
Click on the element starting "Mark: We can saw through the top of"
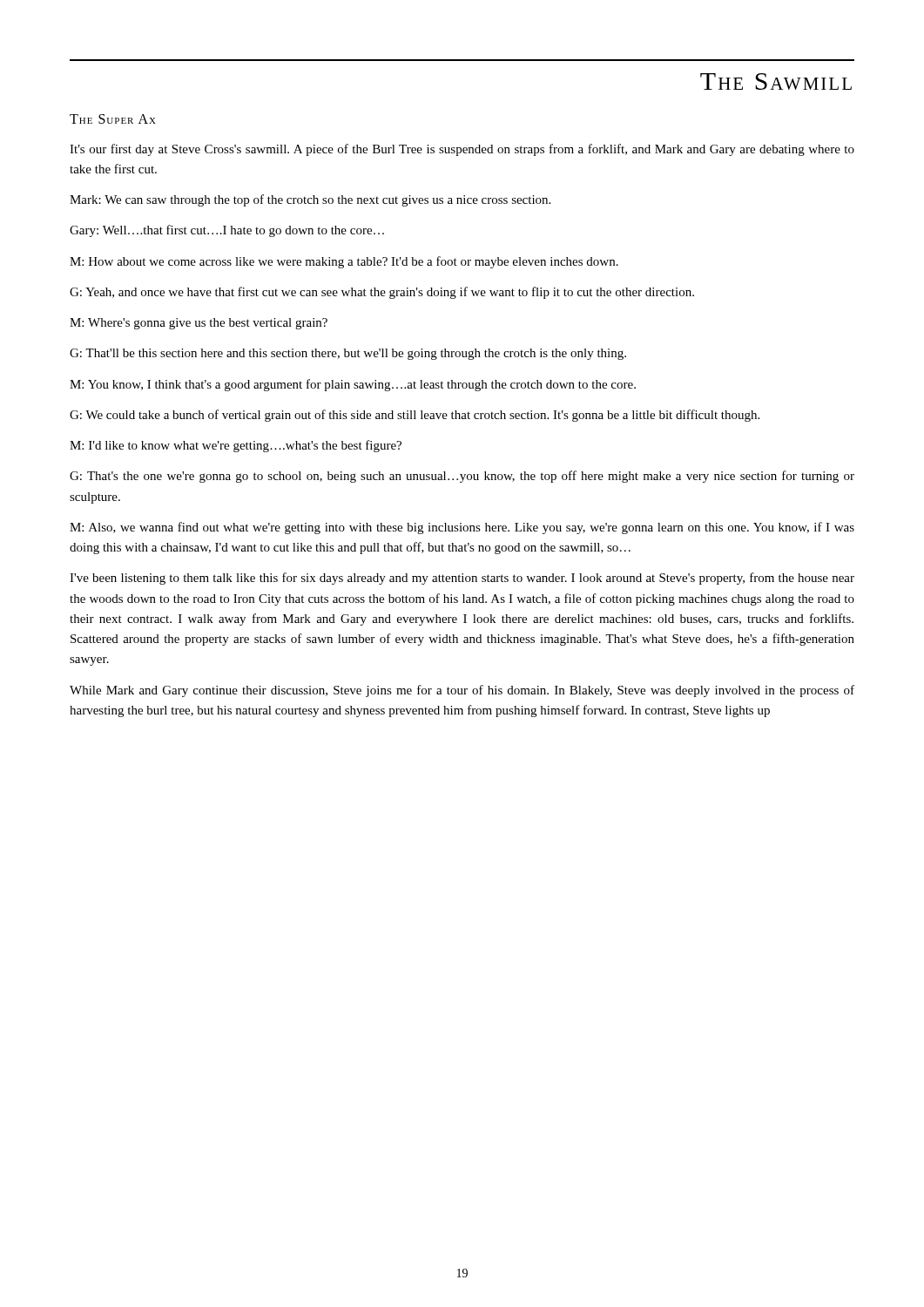pos(311,200)
